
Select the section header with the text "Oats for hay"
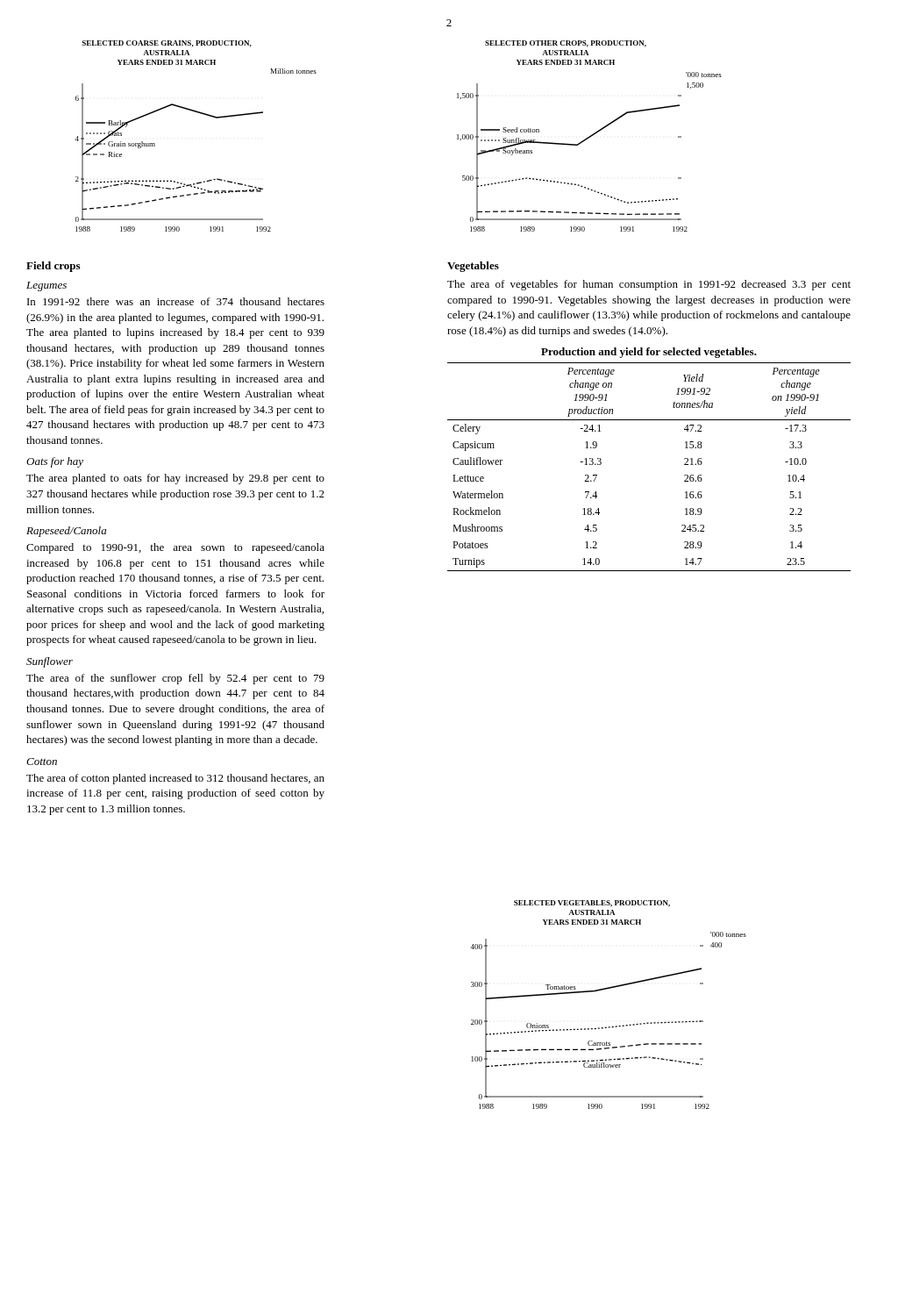pos(55,461)
